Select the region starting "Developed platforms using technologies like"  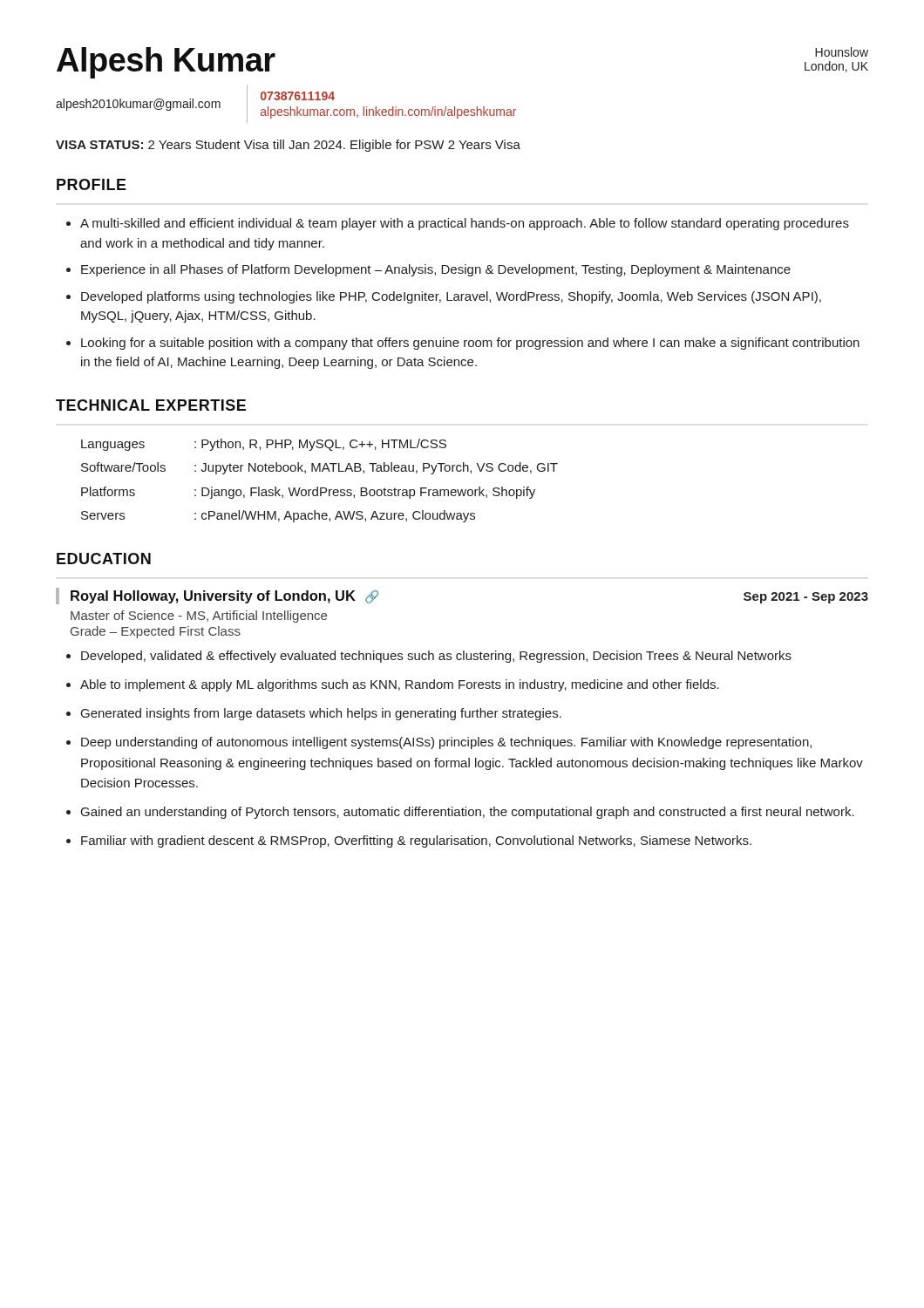451,305
